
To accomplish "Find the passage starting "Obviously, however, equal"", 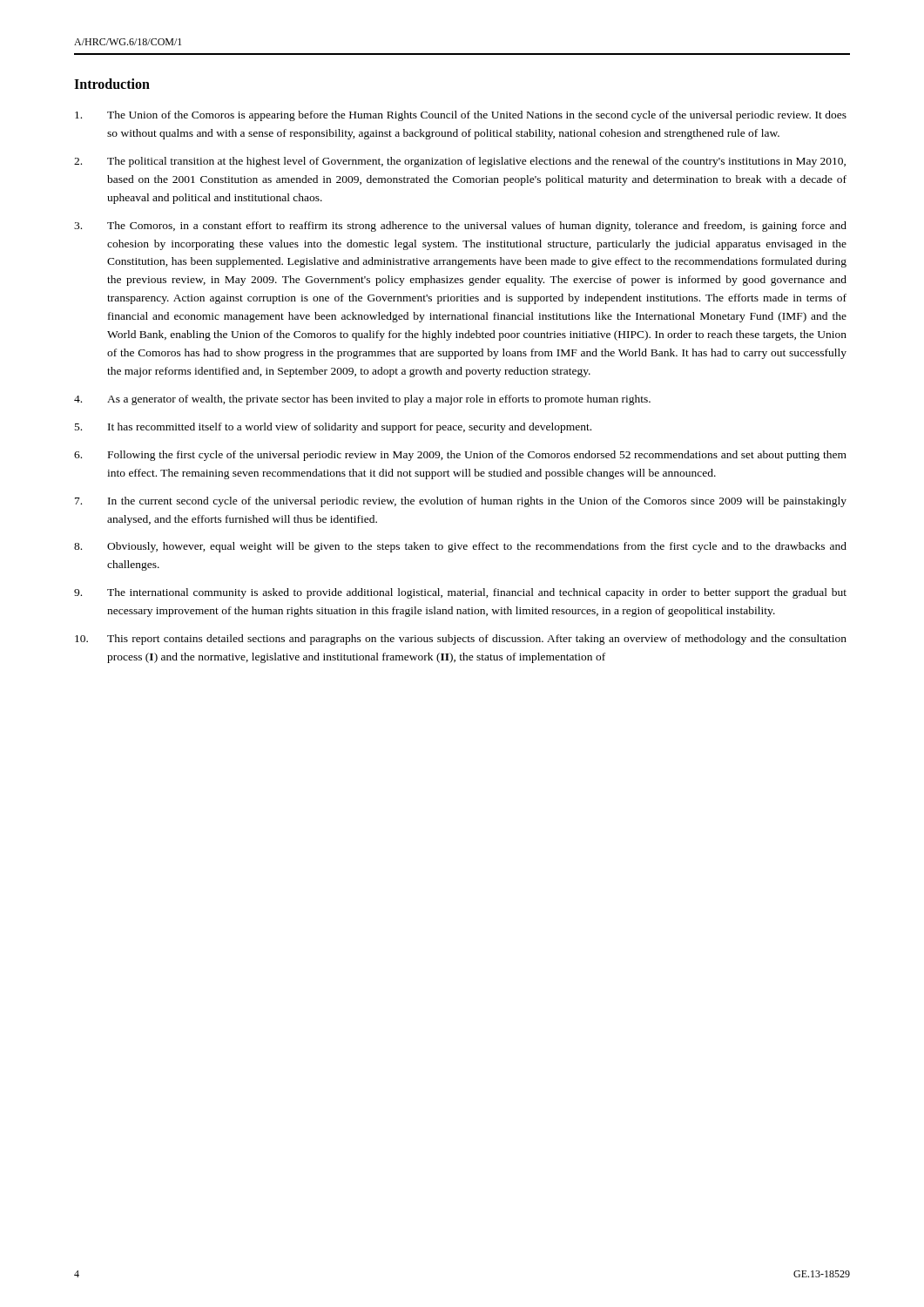I will (460, 556).
